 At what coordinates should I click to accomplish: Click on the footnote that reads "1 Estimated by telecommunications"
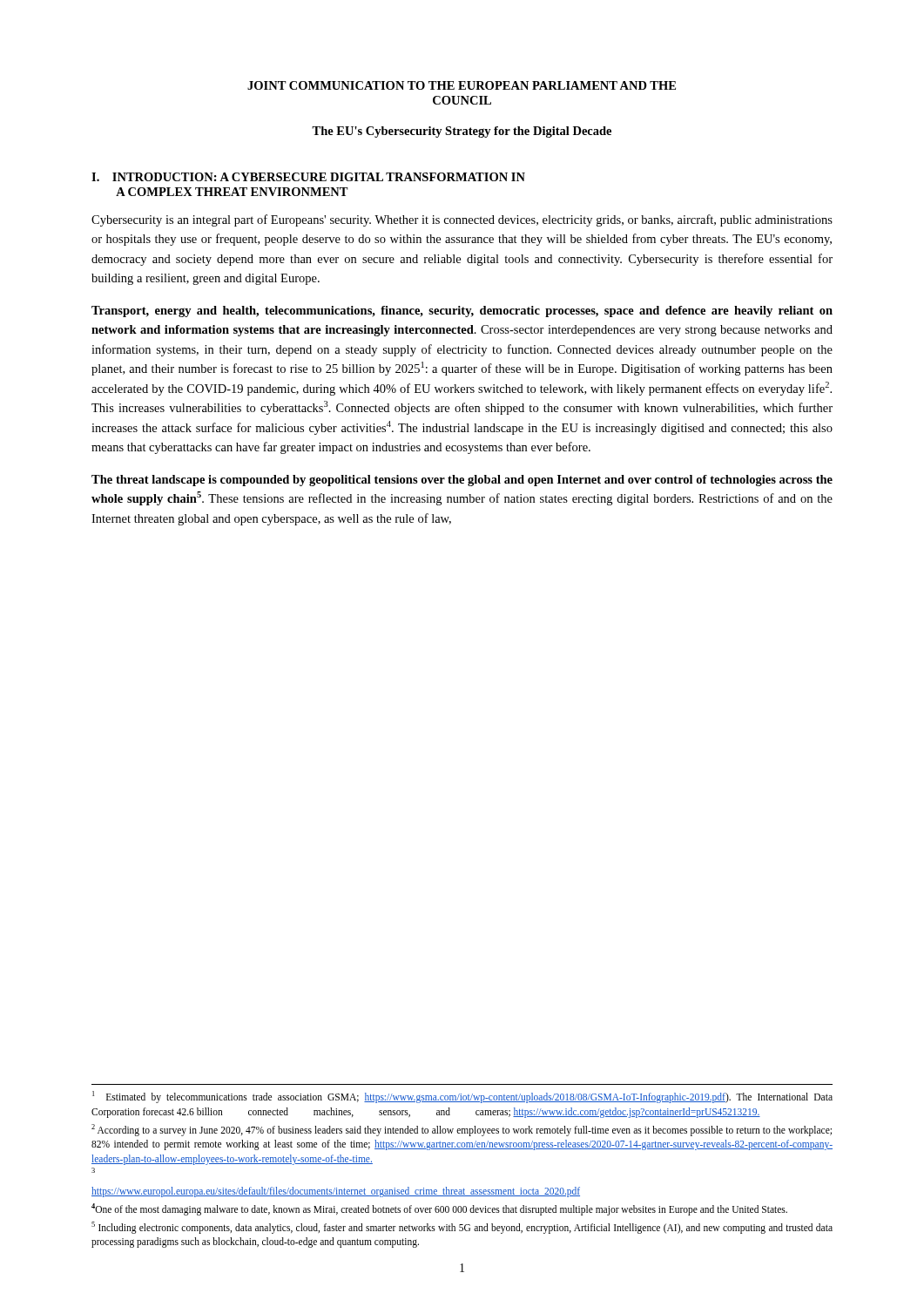click(x=462, y=1104)
